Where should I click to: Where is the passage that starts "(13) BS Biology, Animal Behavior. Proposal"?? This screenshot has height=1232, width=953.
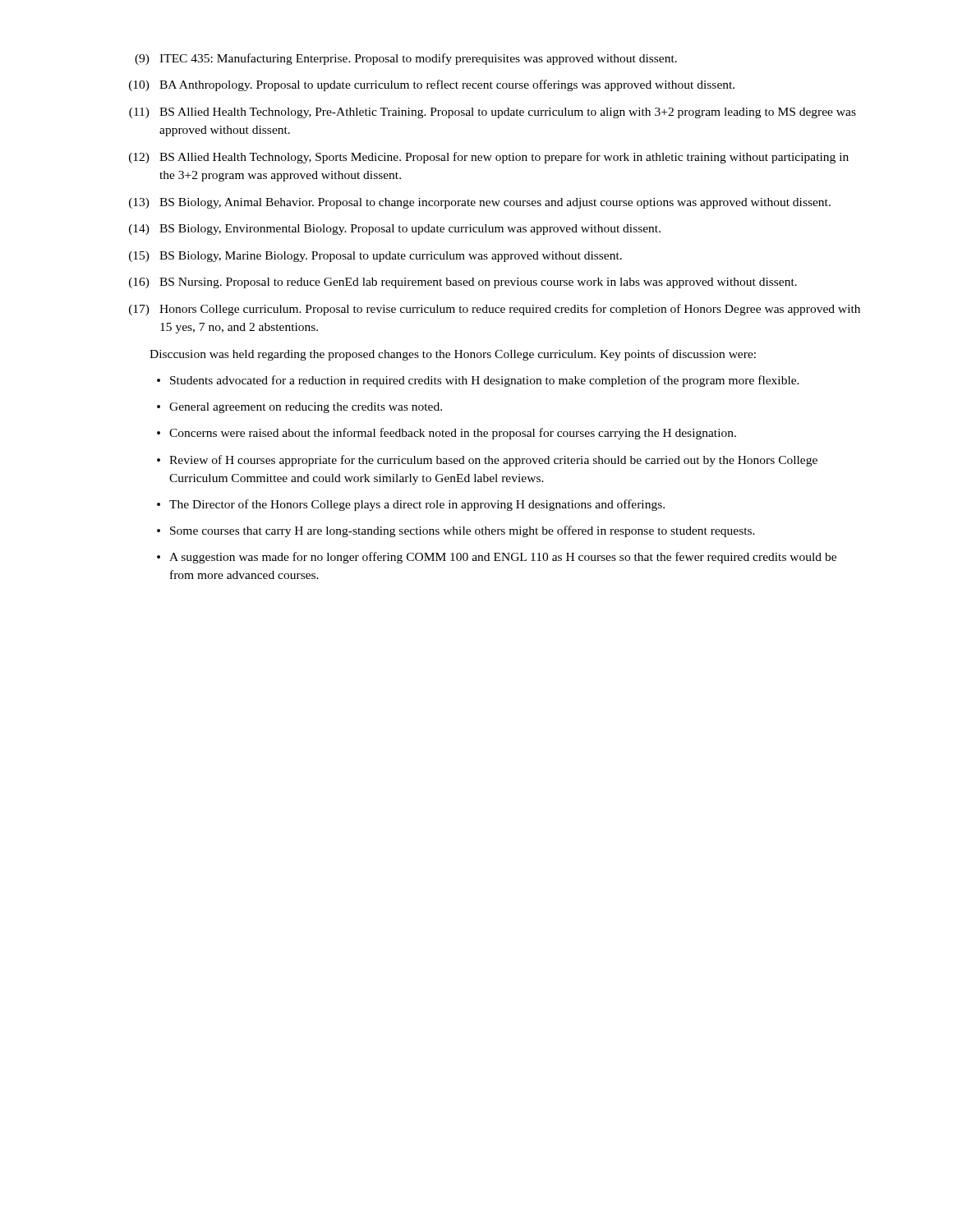click(x=485, y=202)
